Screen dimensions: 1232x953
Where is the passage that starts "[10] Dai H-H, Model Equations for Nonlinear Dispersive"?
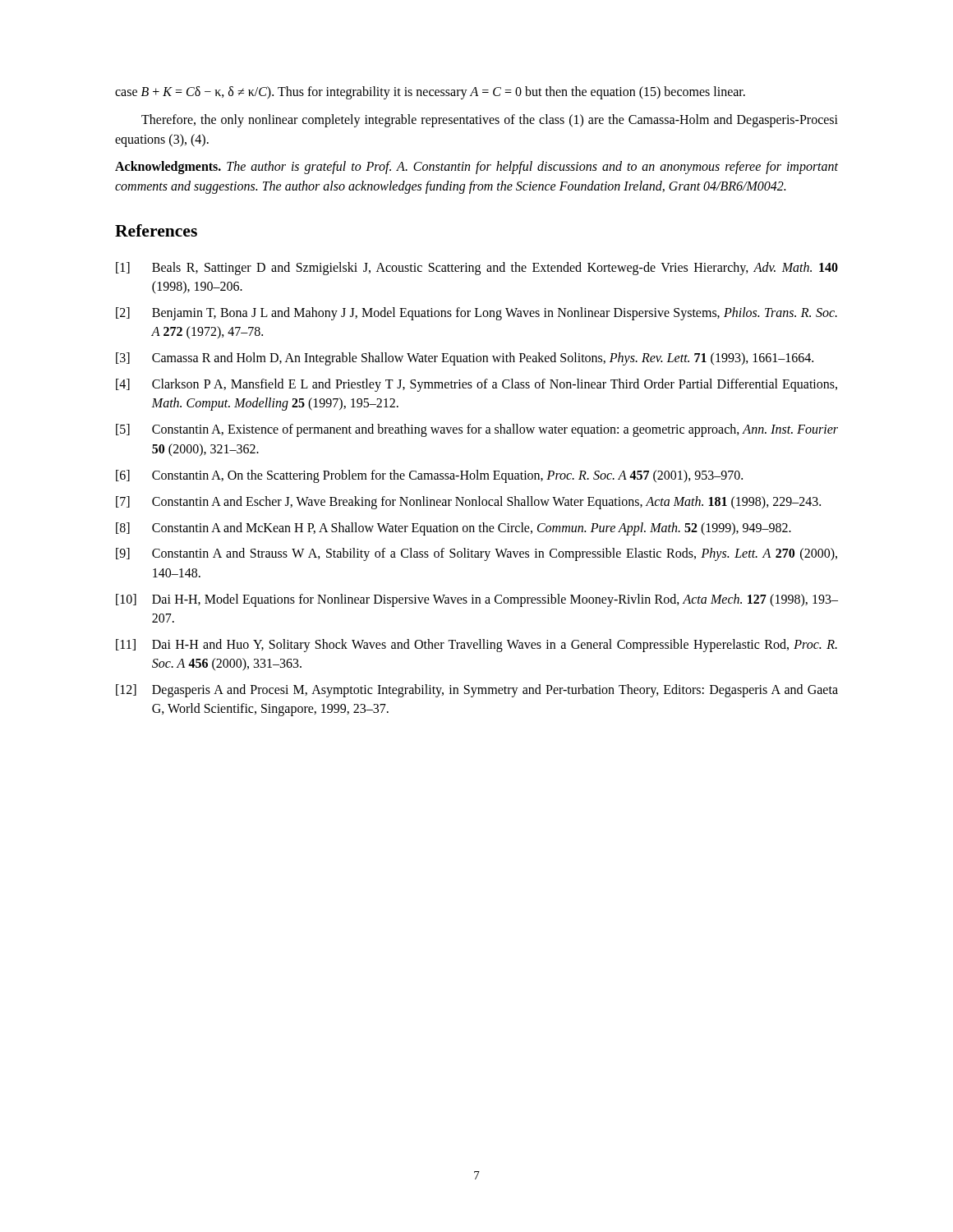476,608
